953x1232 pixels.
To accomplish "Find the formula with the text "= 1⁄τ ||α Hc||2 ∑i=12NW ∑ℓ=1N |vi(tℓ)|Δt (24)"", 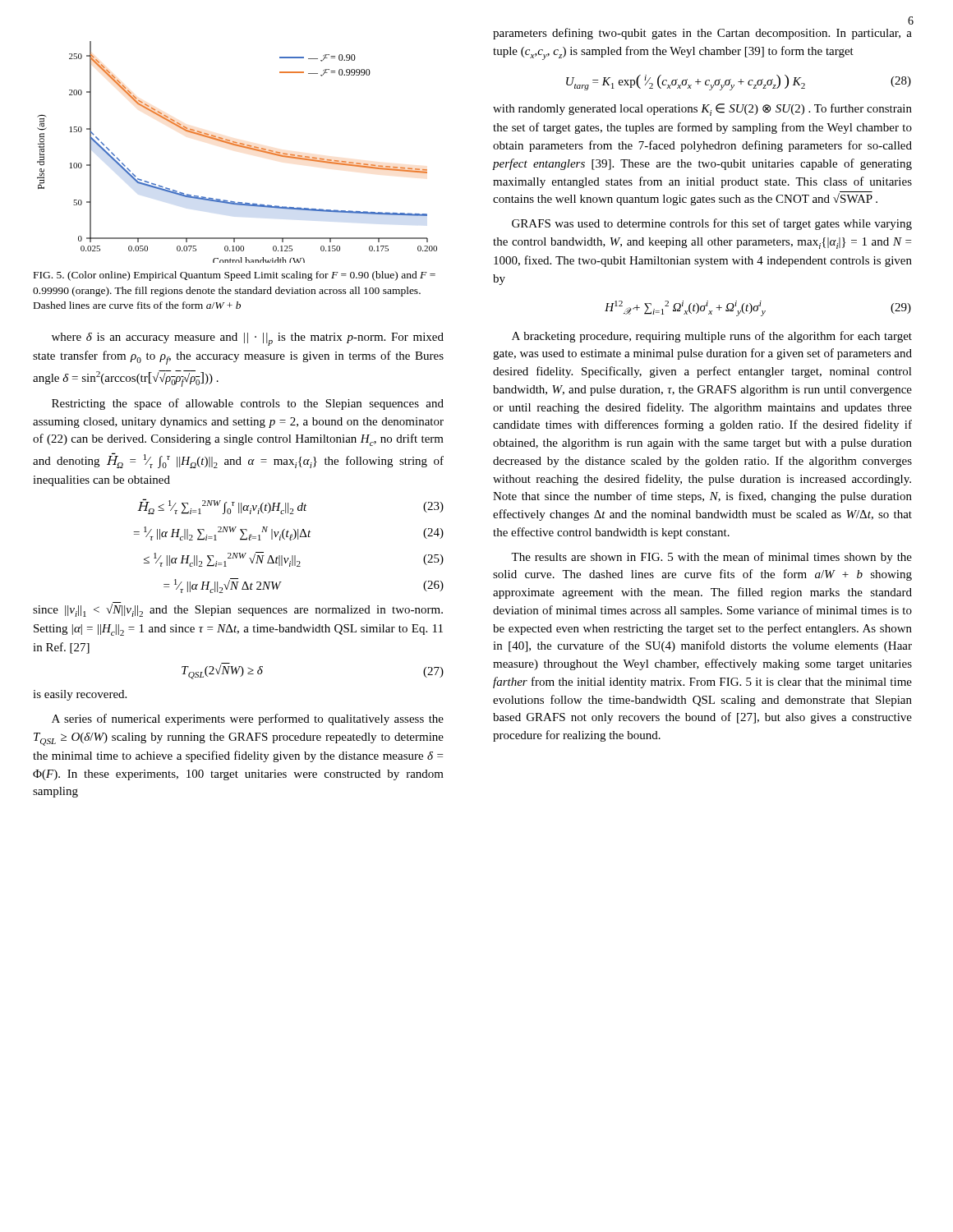I will pyautogui.click(x=238, y=533).
